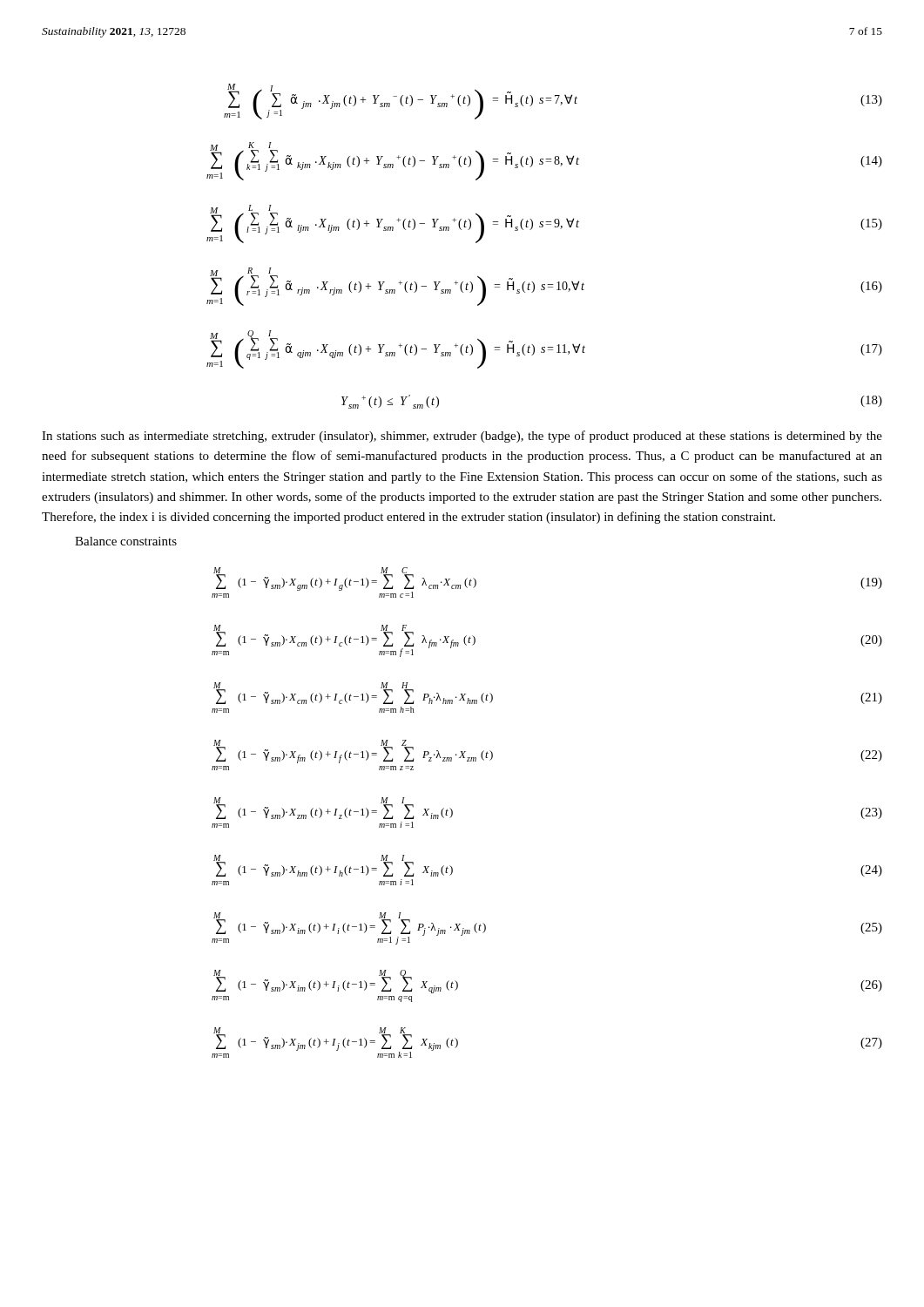Screen dimensions: 1307x924
Task: Find the text block starting "In stations such as"
Action: (x=462, y=476)
